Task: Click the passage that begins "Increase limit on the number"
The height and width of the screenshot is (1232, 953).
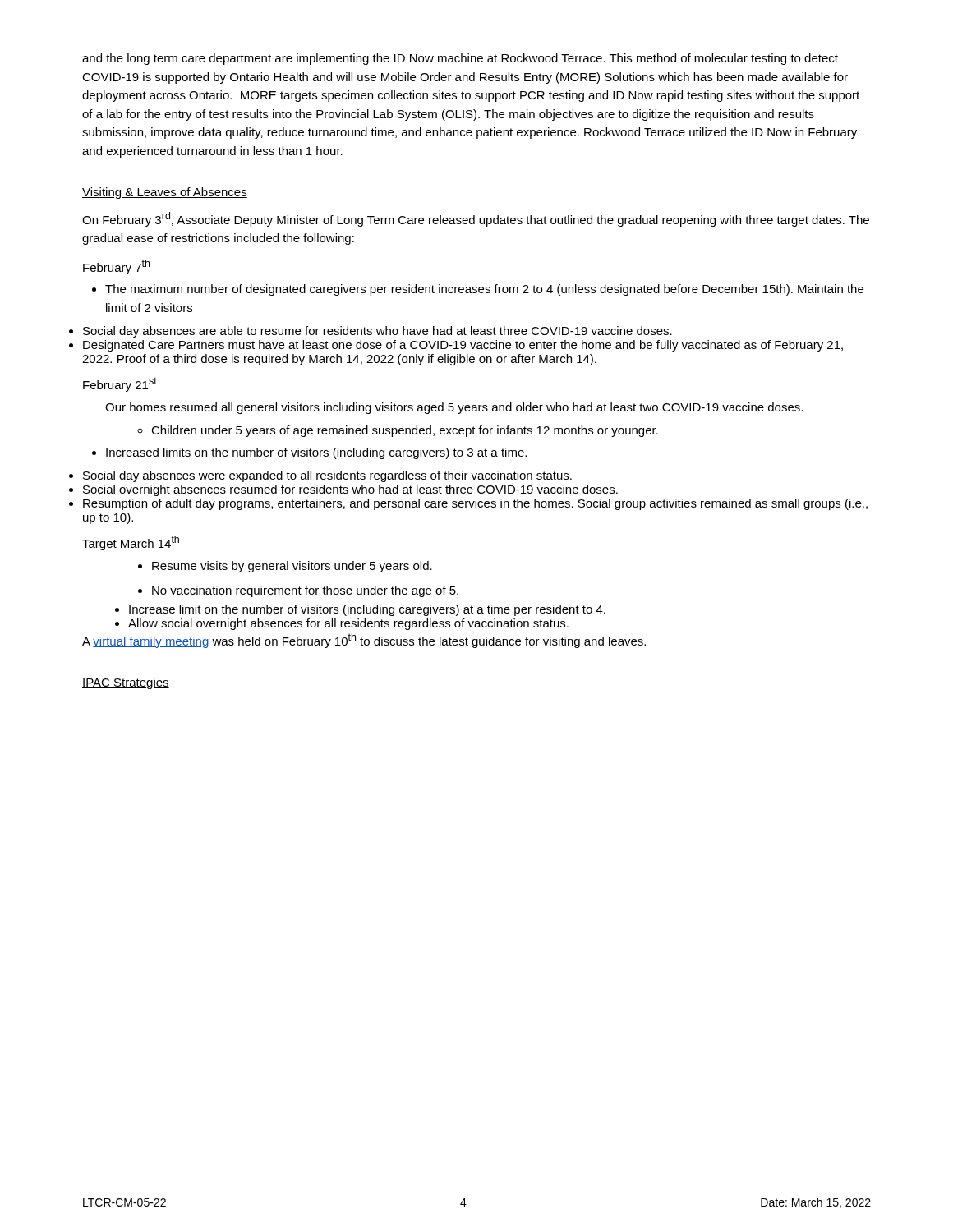Action: coord(500,609)
